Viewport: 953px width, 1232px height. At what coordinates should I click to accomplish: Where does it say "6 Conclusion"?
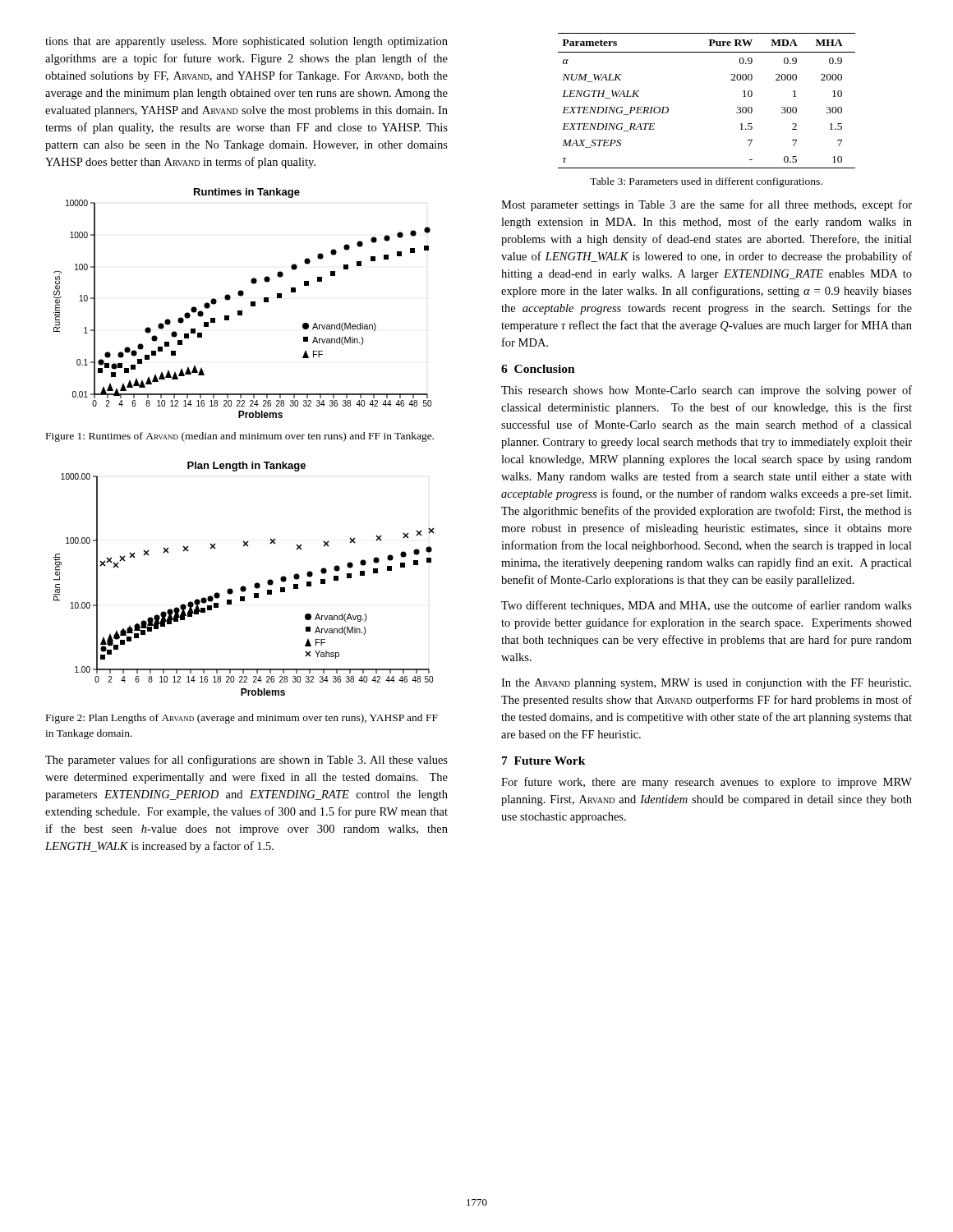(x=538, y=368)
